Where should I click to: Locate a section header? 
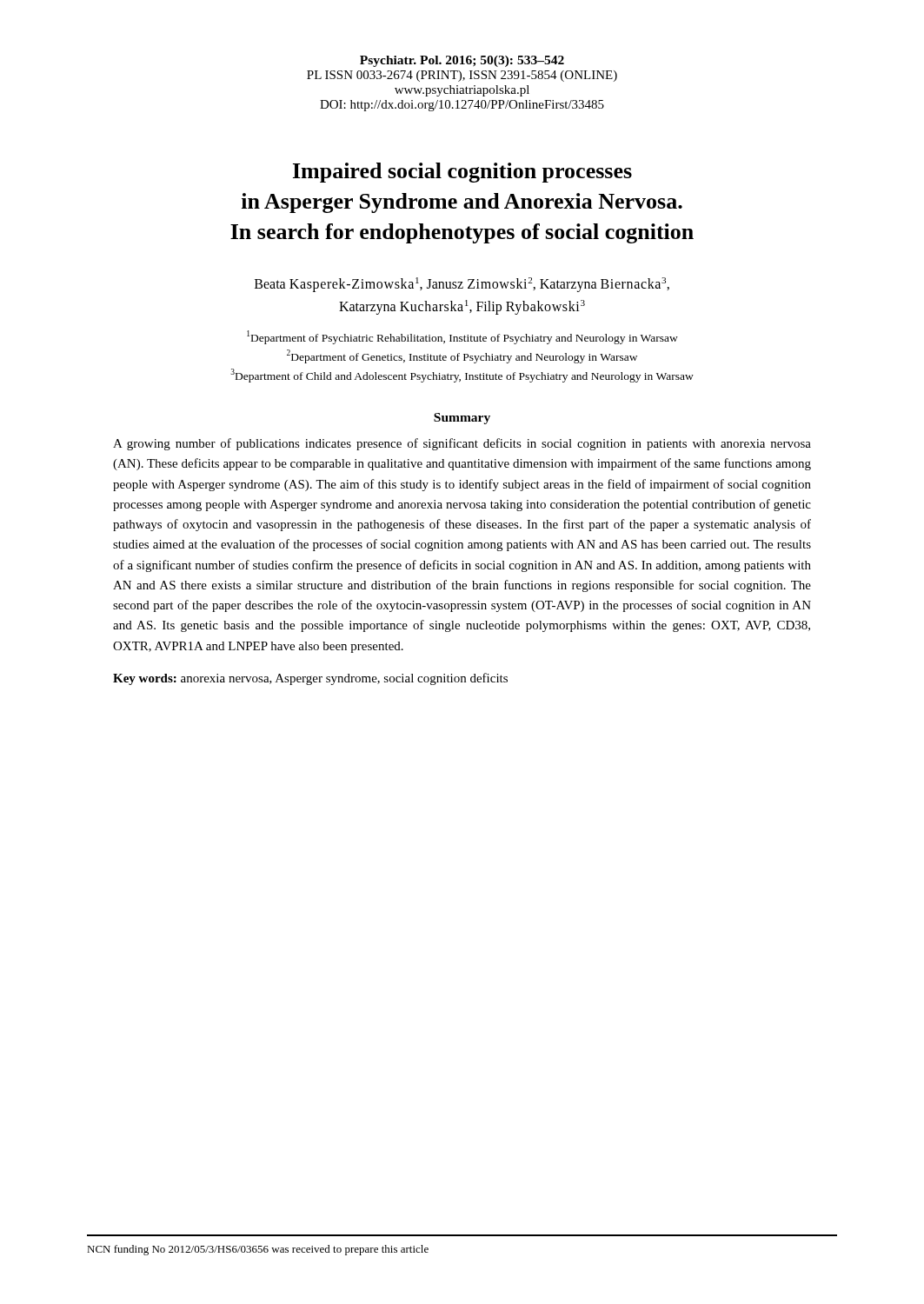coord(462,417)
